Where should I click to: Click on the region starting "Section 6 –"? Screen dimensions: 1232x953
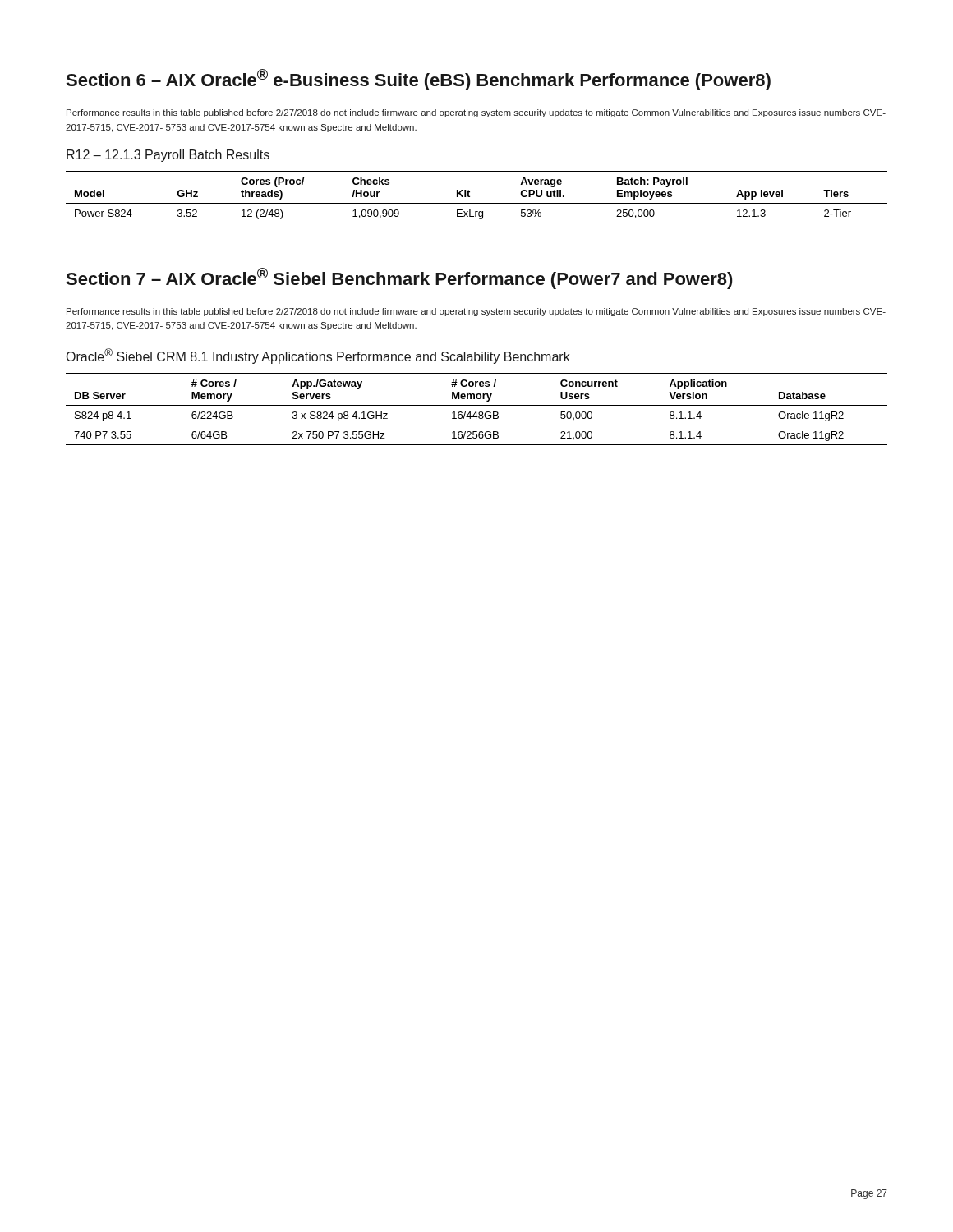click(476, 79)
